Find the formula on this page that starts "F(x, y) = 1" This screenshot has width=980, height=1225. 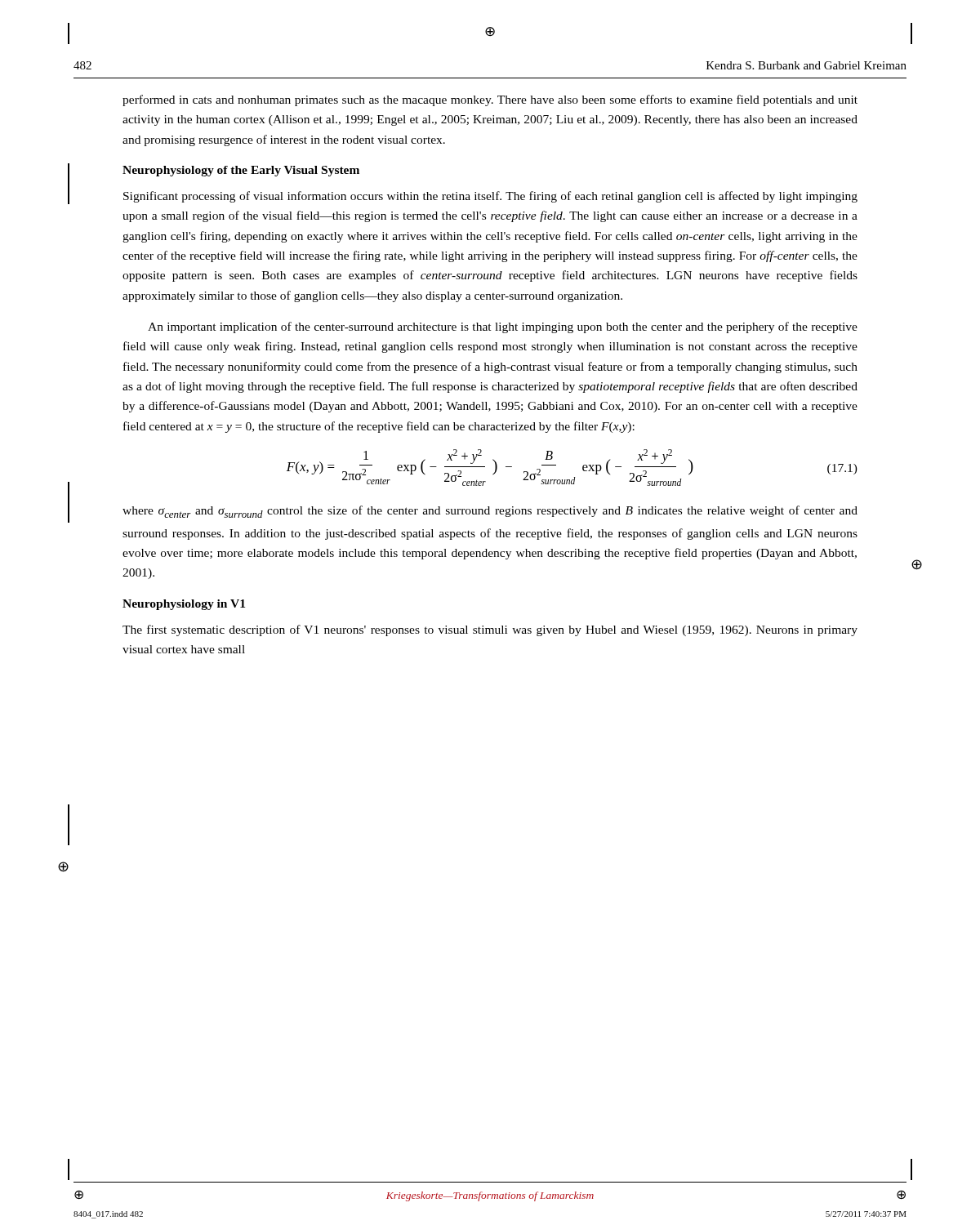click(x=527, y=468)
